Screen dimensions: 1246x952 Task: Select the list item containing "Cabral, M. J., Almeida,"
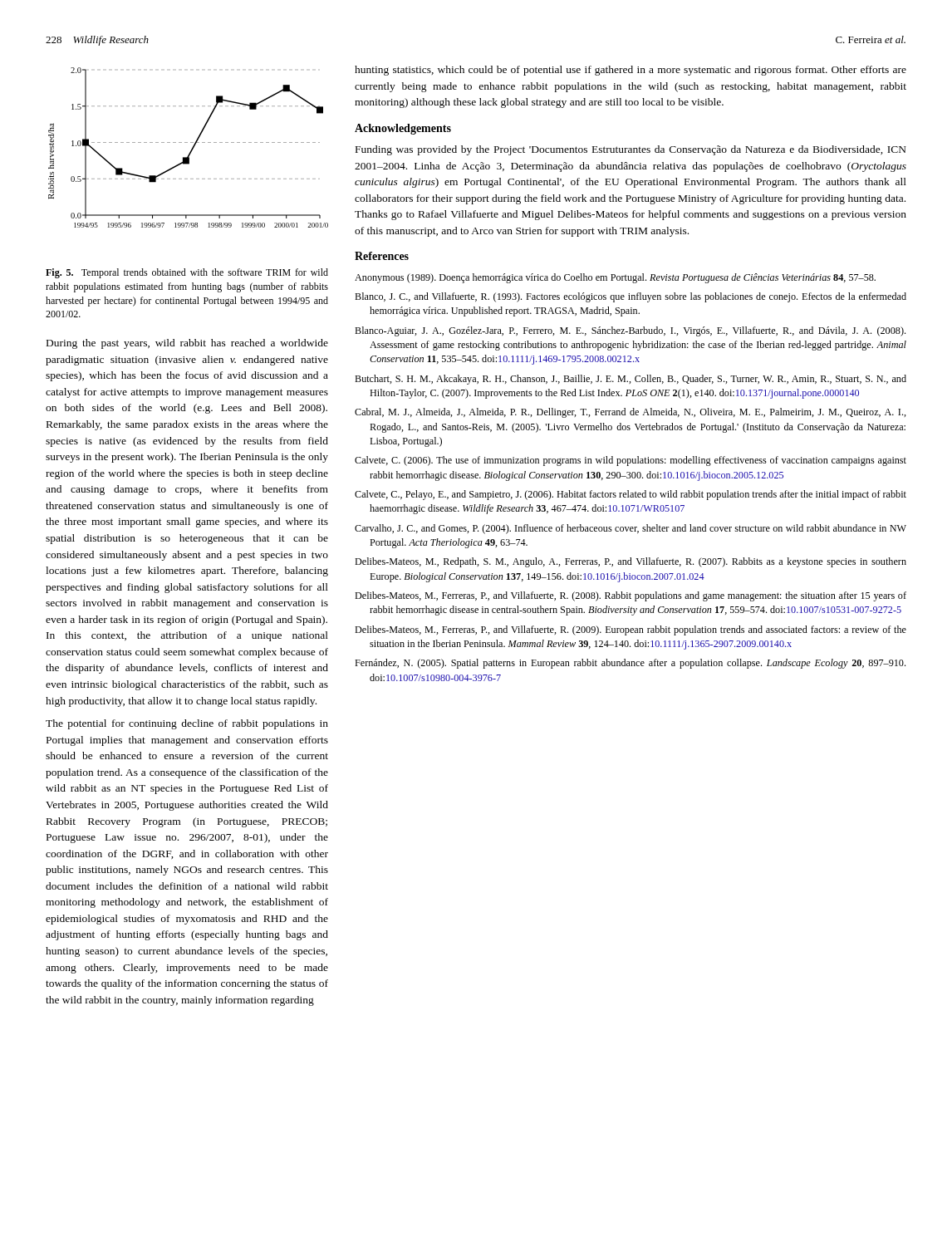pyautogui.click(x=631, y=427)
